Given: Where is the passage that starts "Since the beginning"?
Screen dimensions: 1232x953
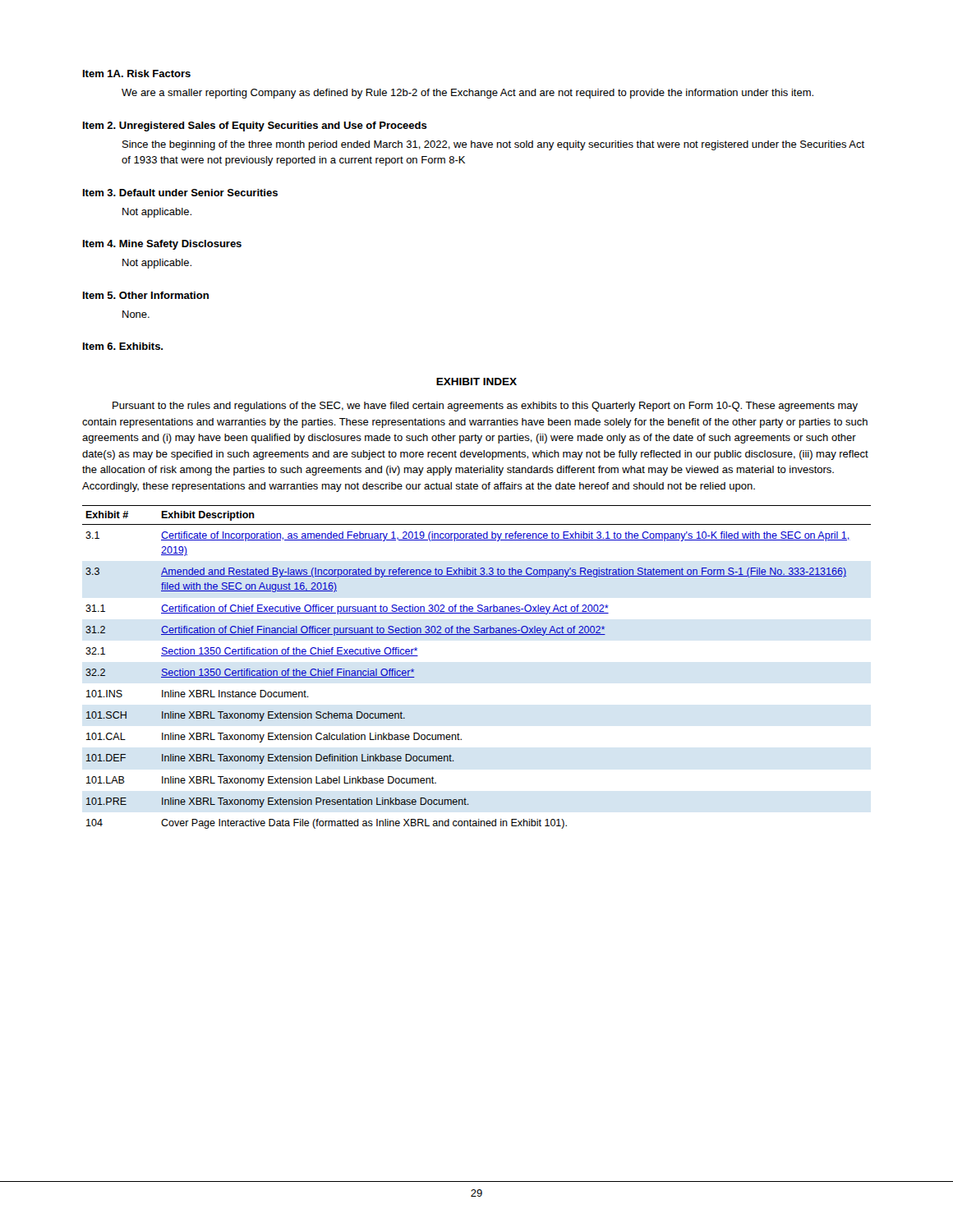Looking at the screenshot, I should [x=493, y=152].
